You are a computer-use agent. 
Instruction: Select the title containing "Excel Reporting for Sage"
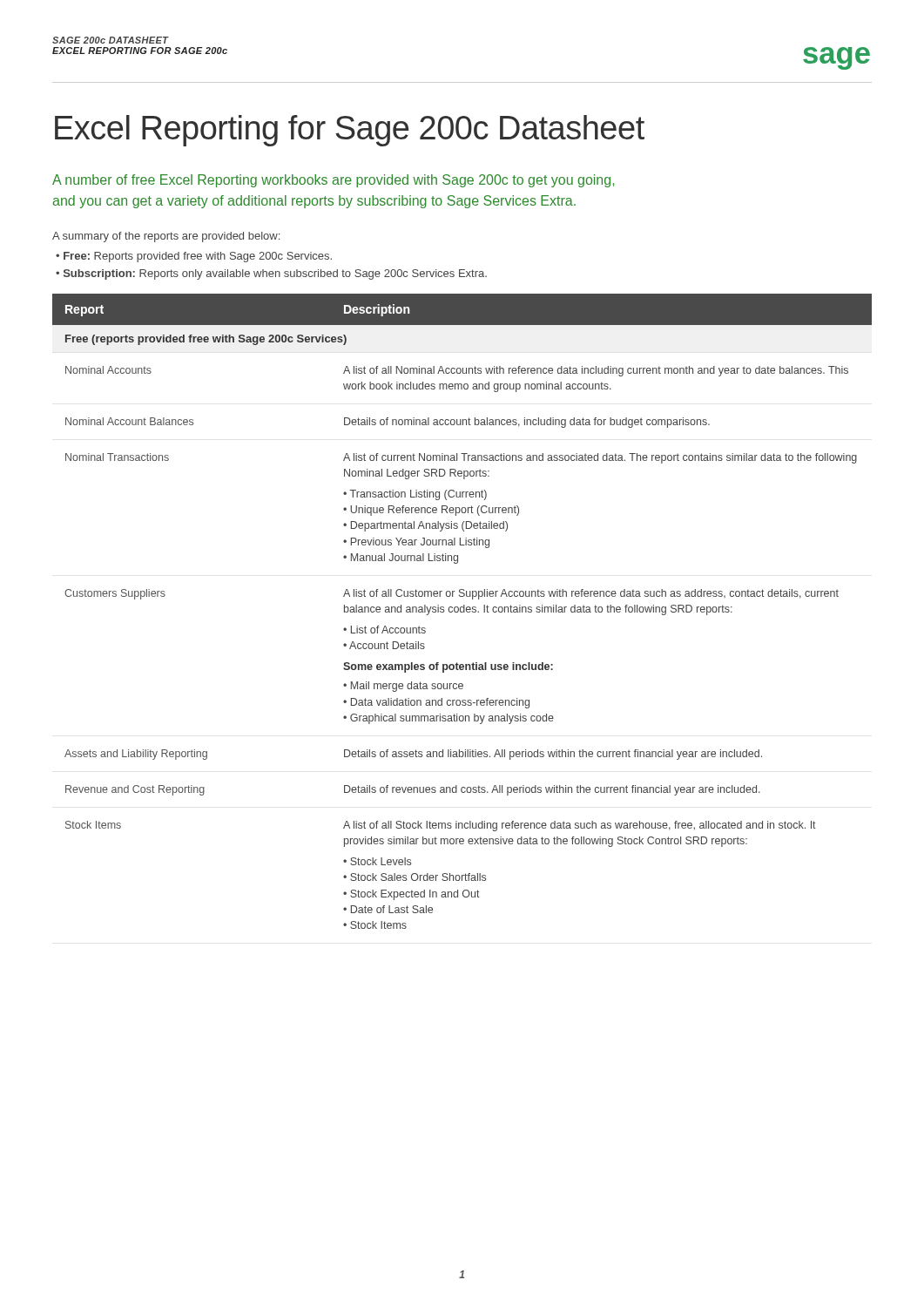pos(348,128)
